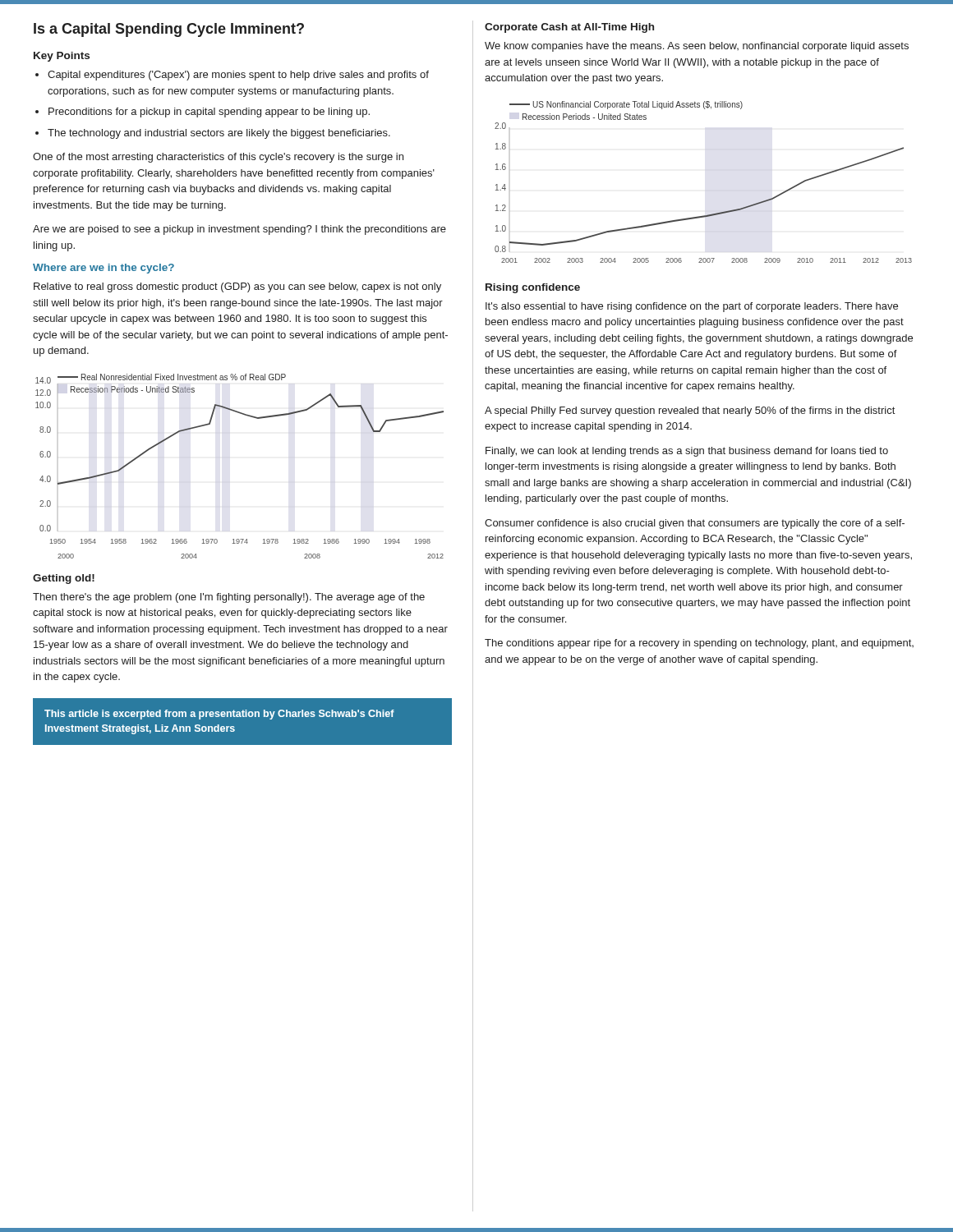Click the passage that begins "Finally, we can look at lending"

pyautogui.click(x=702, y=474)
